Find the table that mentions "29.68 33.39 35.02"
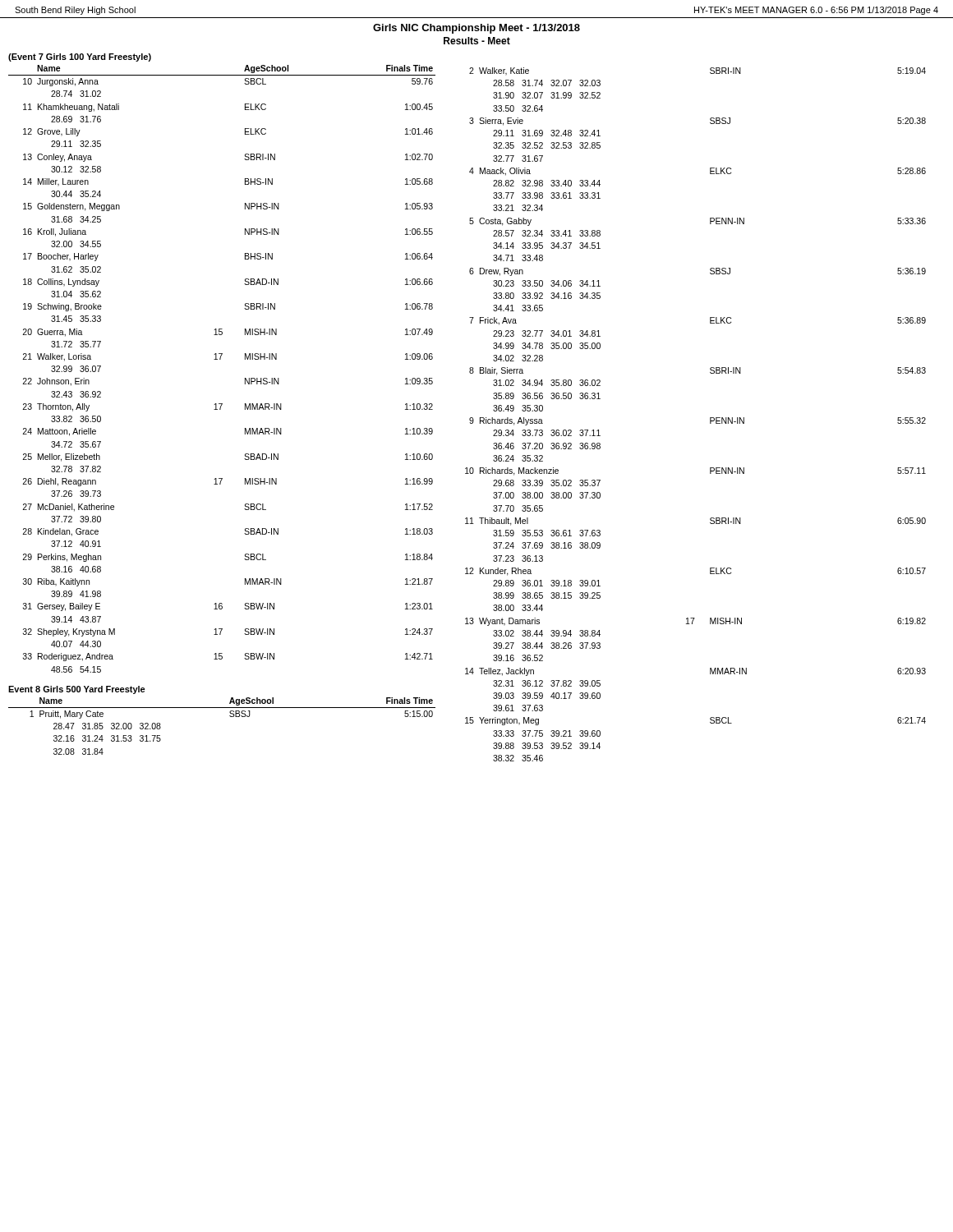The width and height of the screenshot is (953, 1232). (686, 407)
